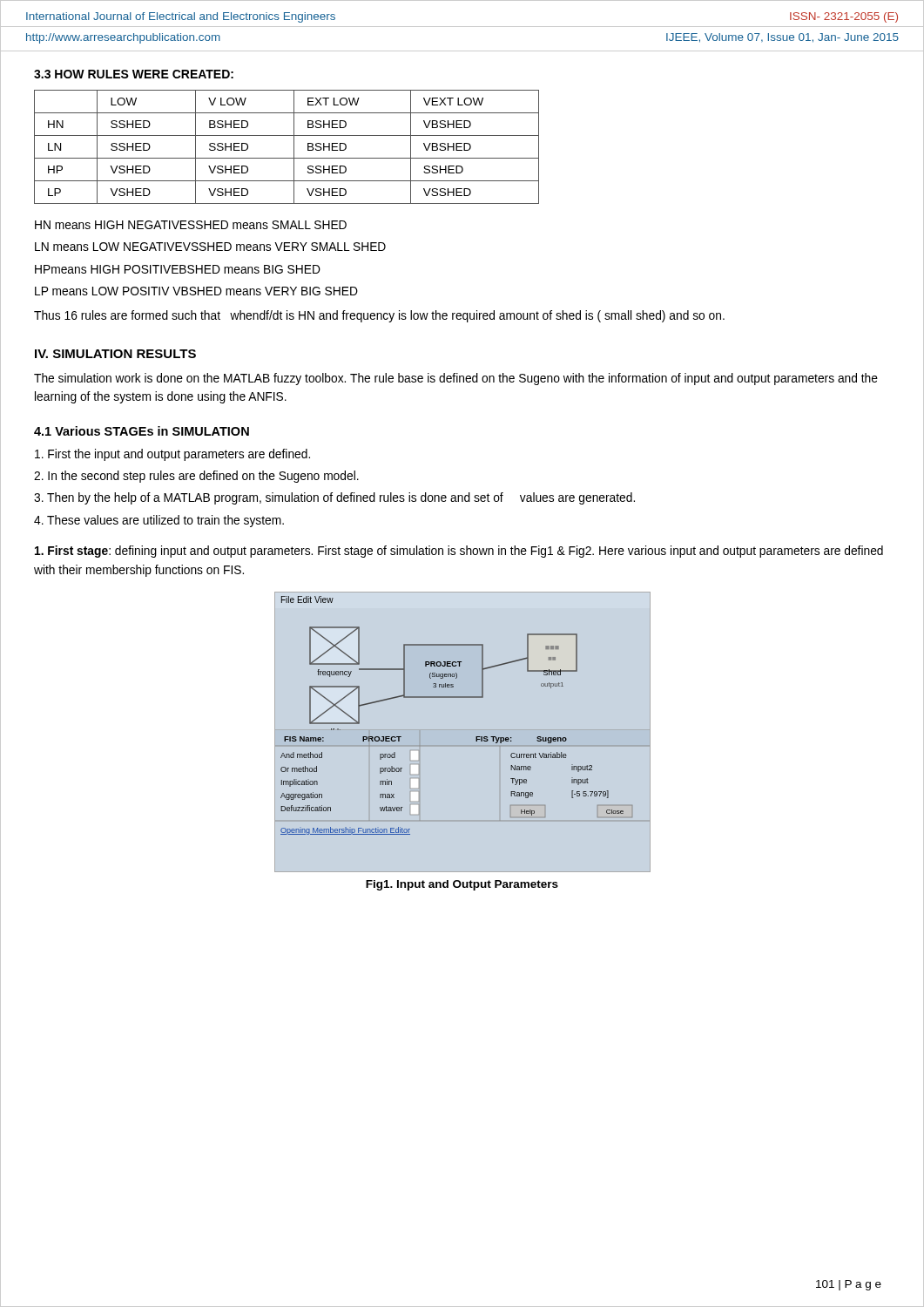Click on the caption containing "Fig1. Input and Output"
The width and height of the screenshot is (924, 1307).
[x=462, y=884]
